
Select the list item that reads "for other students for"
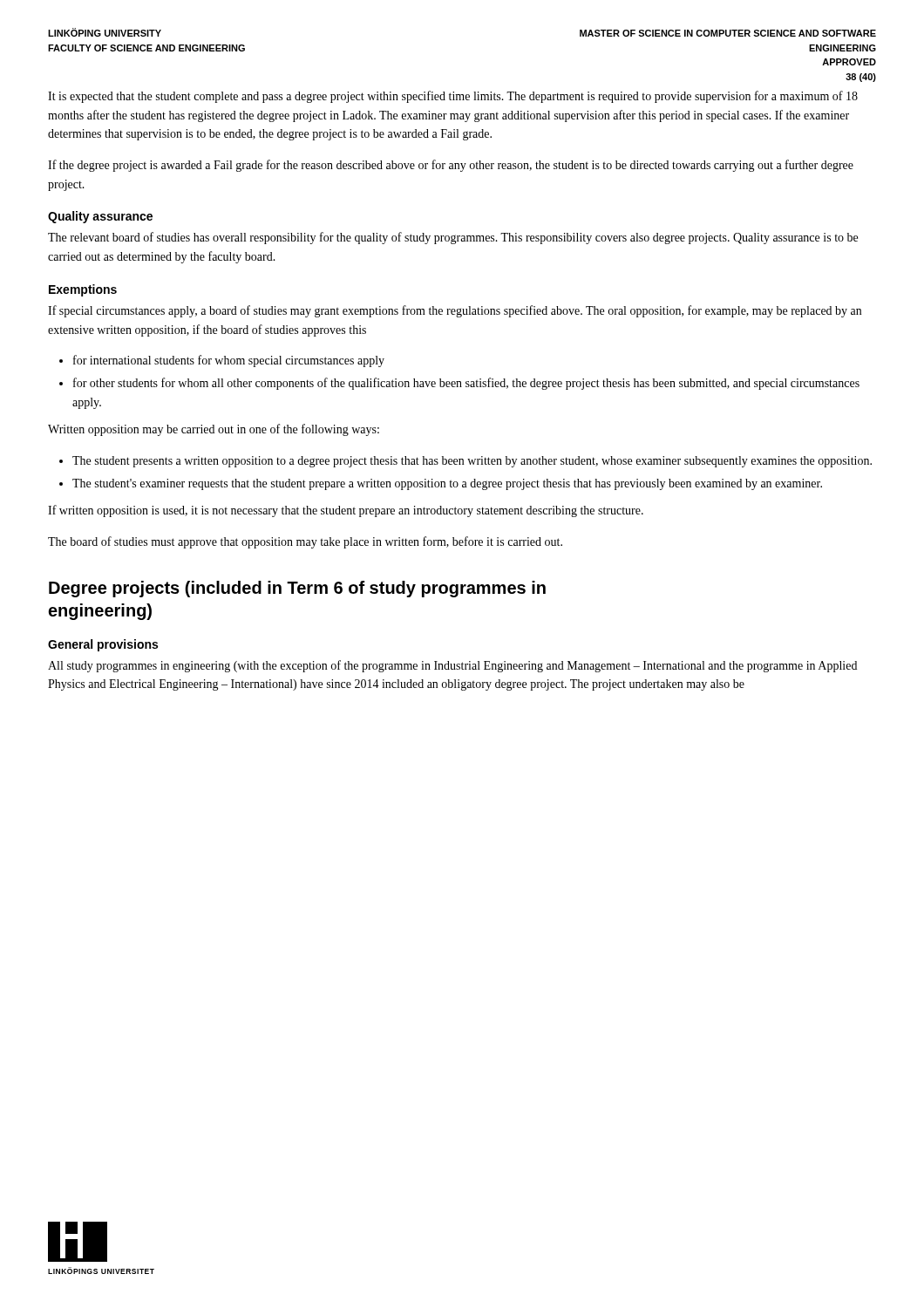(466, 393)
